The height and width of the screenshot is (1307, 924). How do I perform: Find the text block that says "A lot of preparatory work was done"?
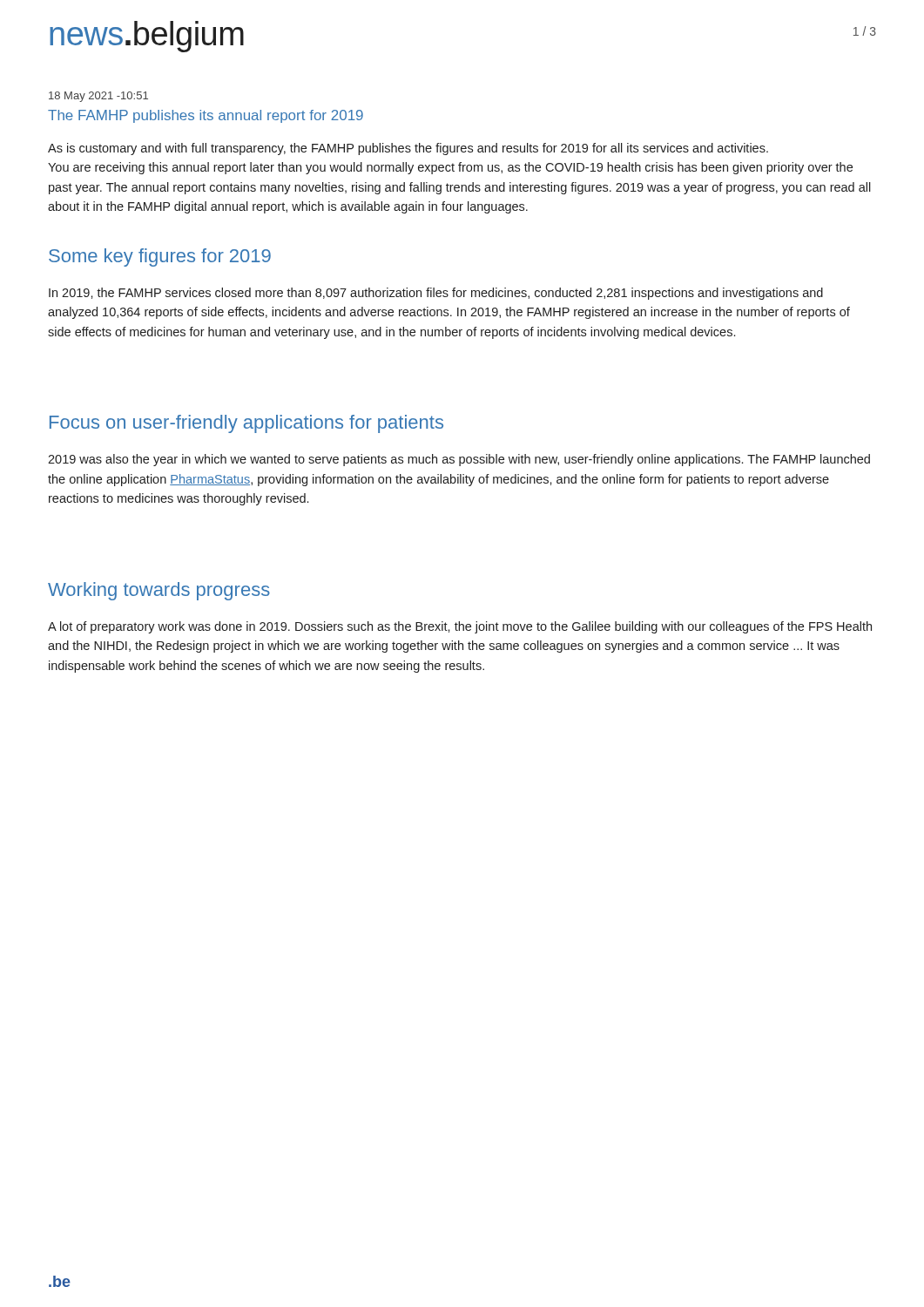click(460, 646)
